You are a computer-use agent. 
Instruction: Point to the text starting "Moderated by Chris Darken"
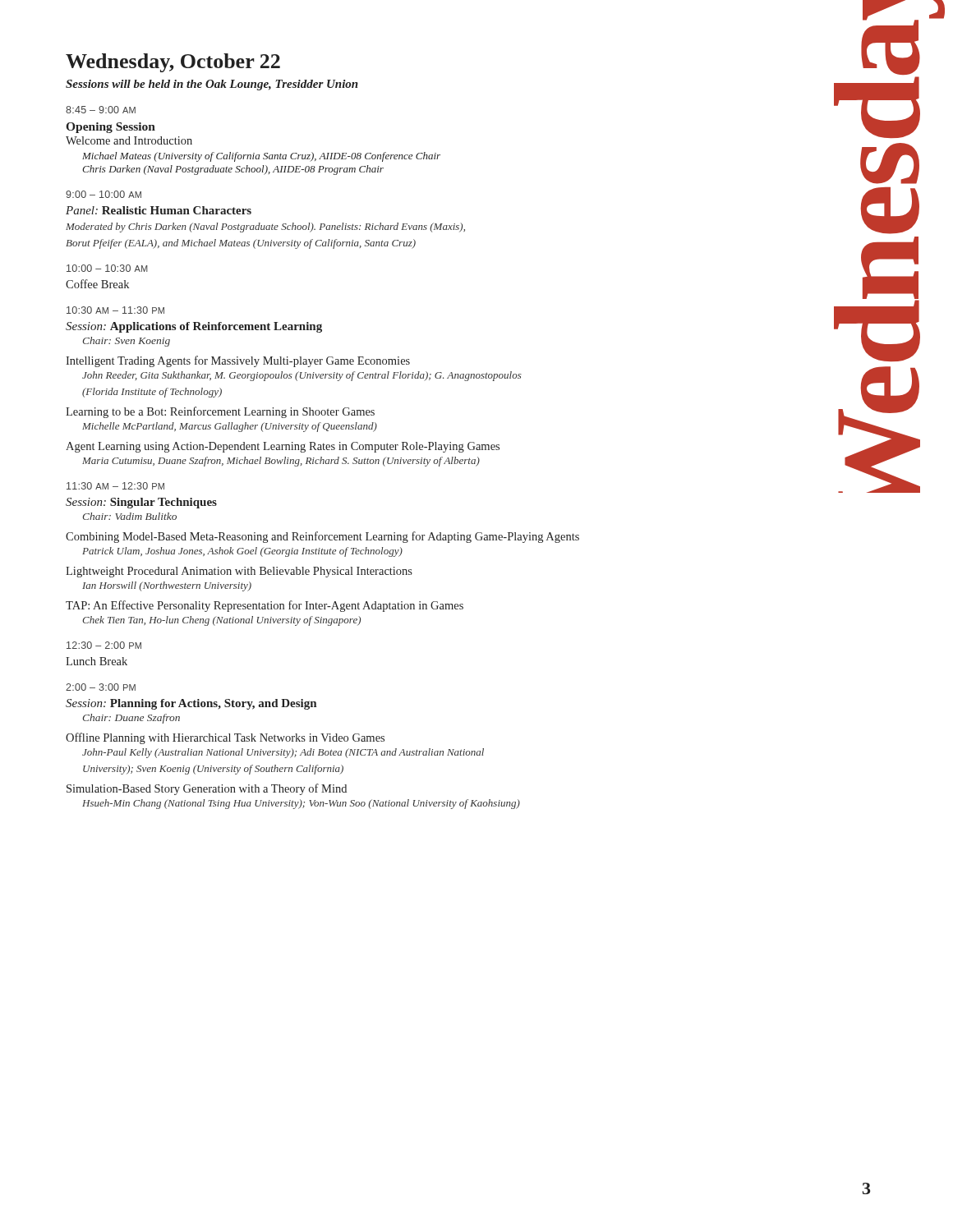coord(403,235)
